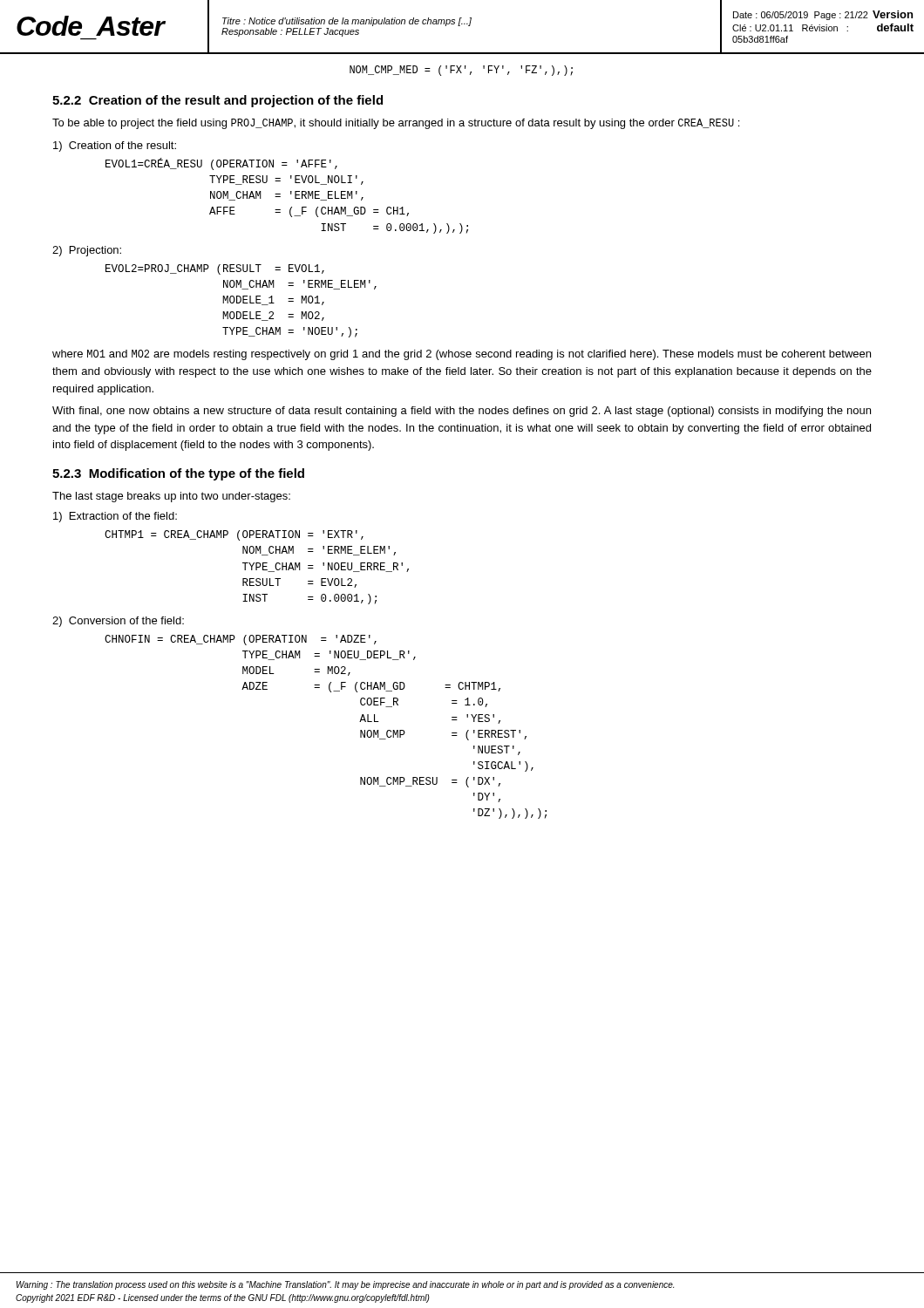This screenshot has height=1308, width=924.
Task: Where does it say "1) Creation of the result:"?
Action: pyautogui.click(x=115, y=145)
